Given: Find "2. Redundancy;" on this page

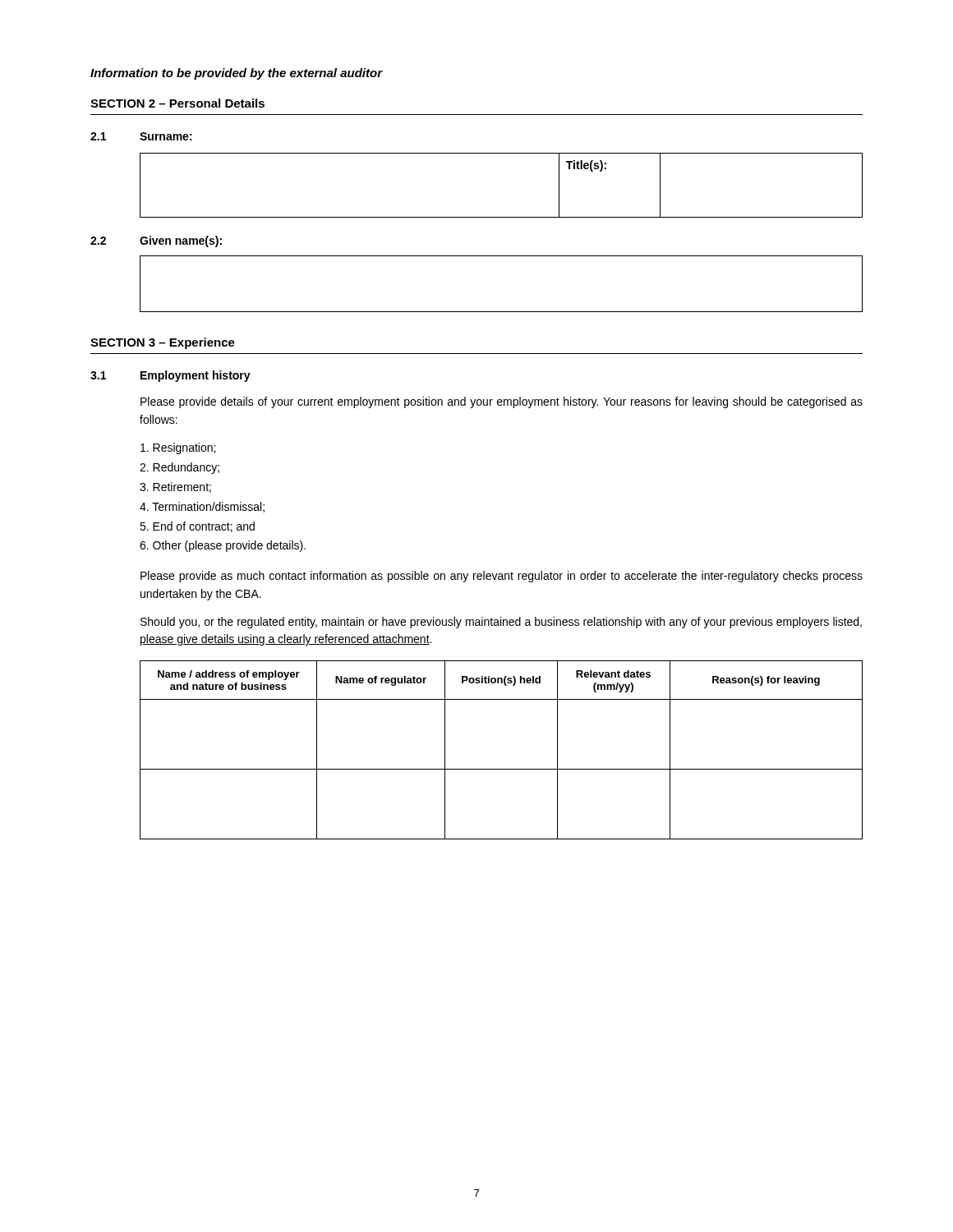Looking at the screenshot, I should (x=180, y=467).
